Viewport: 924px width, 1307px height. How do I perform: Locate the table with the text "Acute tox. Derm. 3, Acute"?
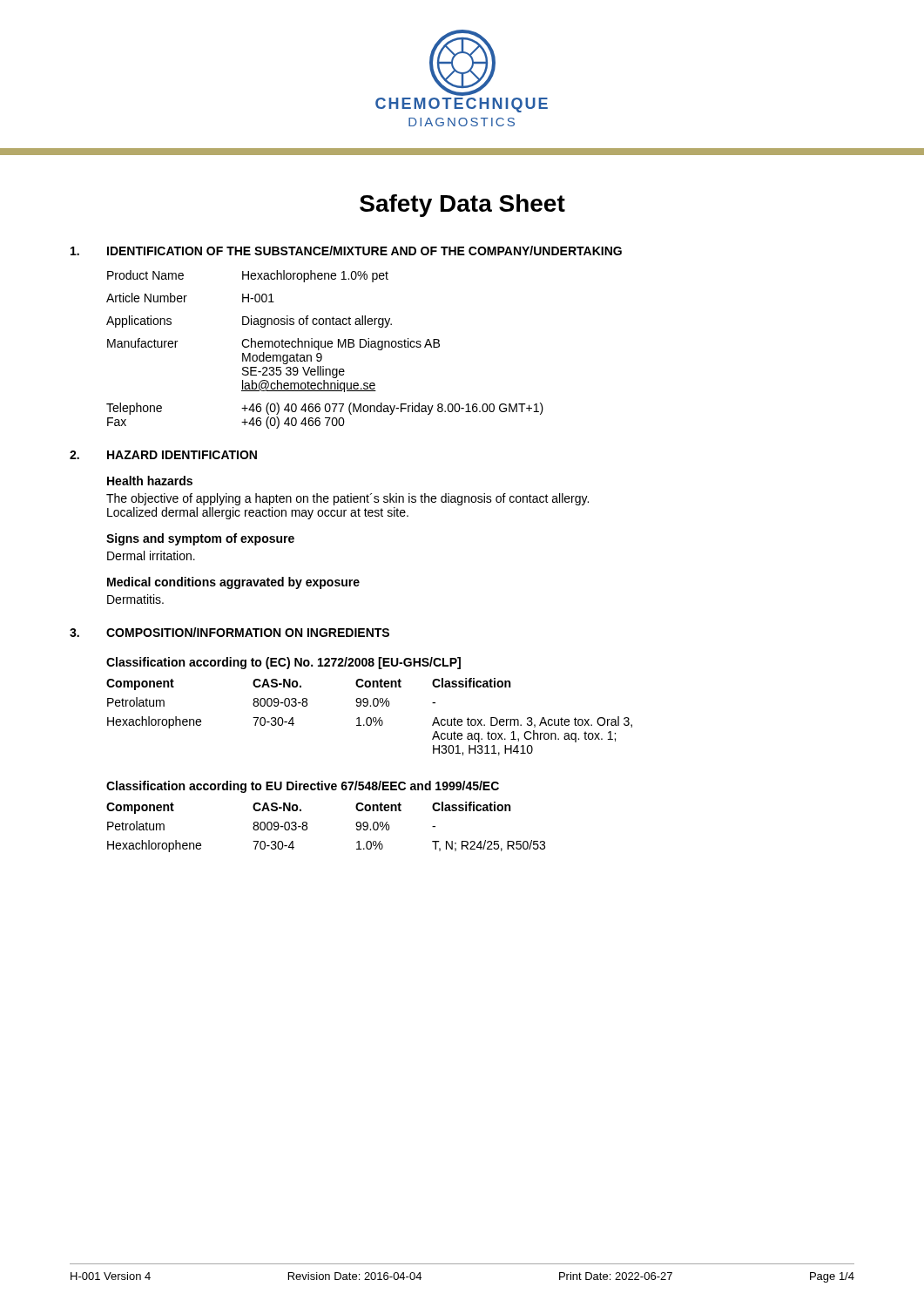[x=480, y=707]
